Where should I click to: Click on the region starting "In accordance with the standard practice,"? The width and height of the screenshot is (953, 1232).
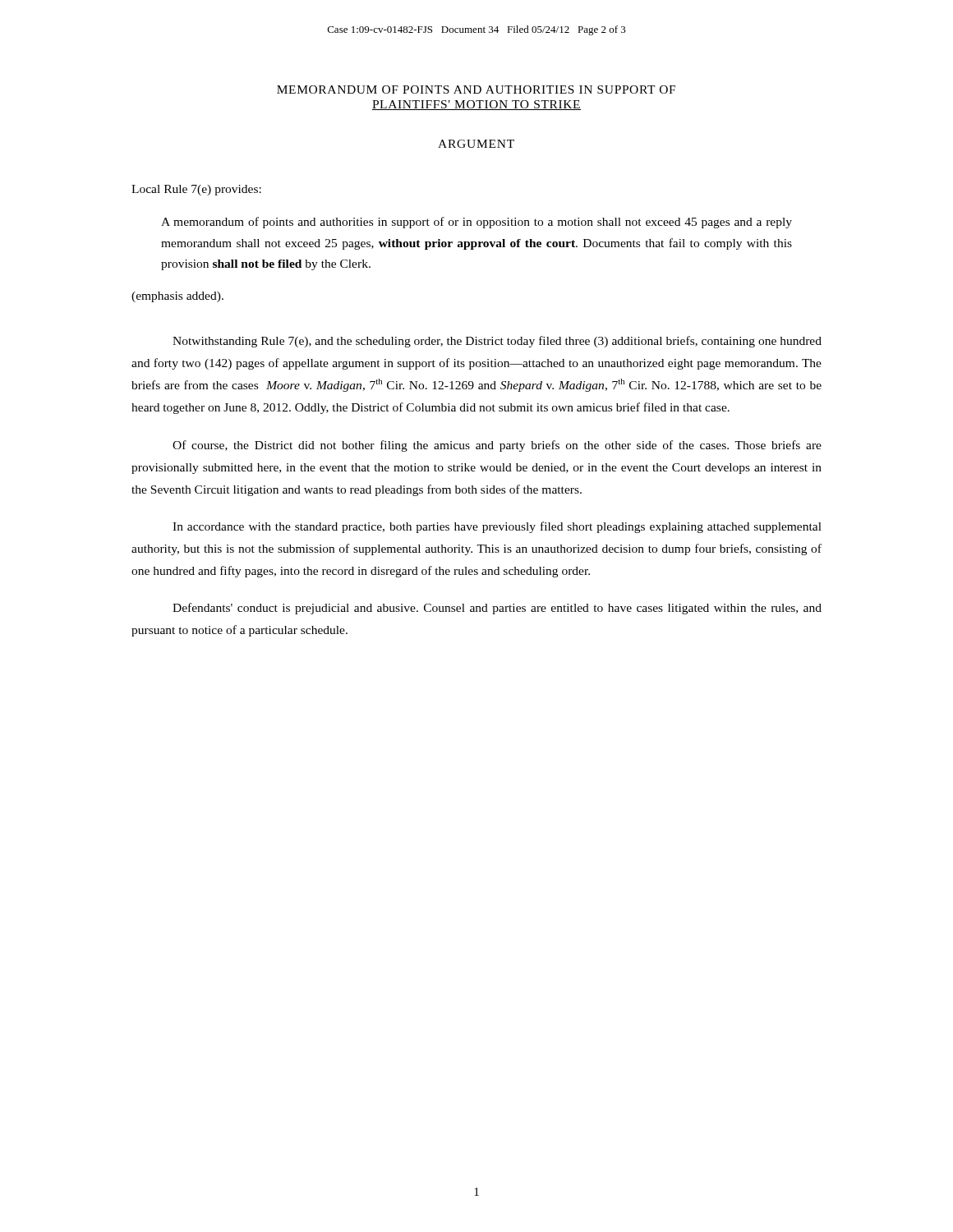[476, 548]
